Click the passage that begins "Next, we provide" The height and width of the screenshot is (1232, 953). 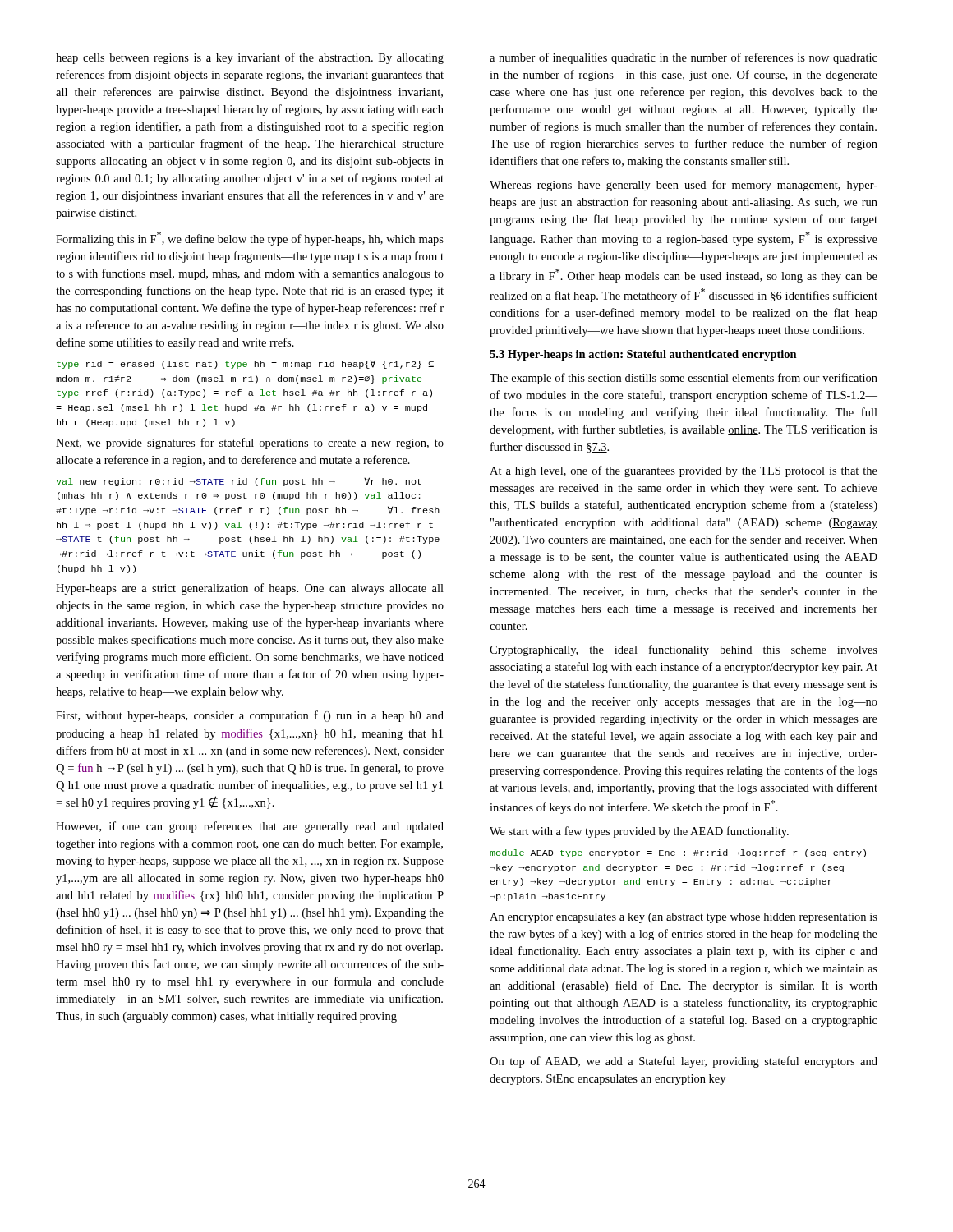tap(250, 451)
